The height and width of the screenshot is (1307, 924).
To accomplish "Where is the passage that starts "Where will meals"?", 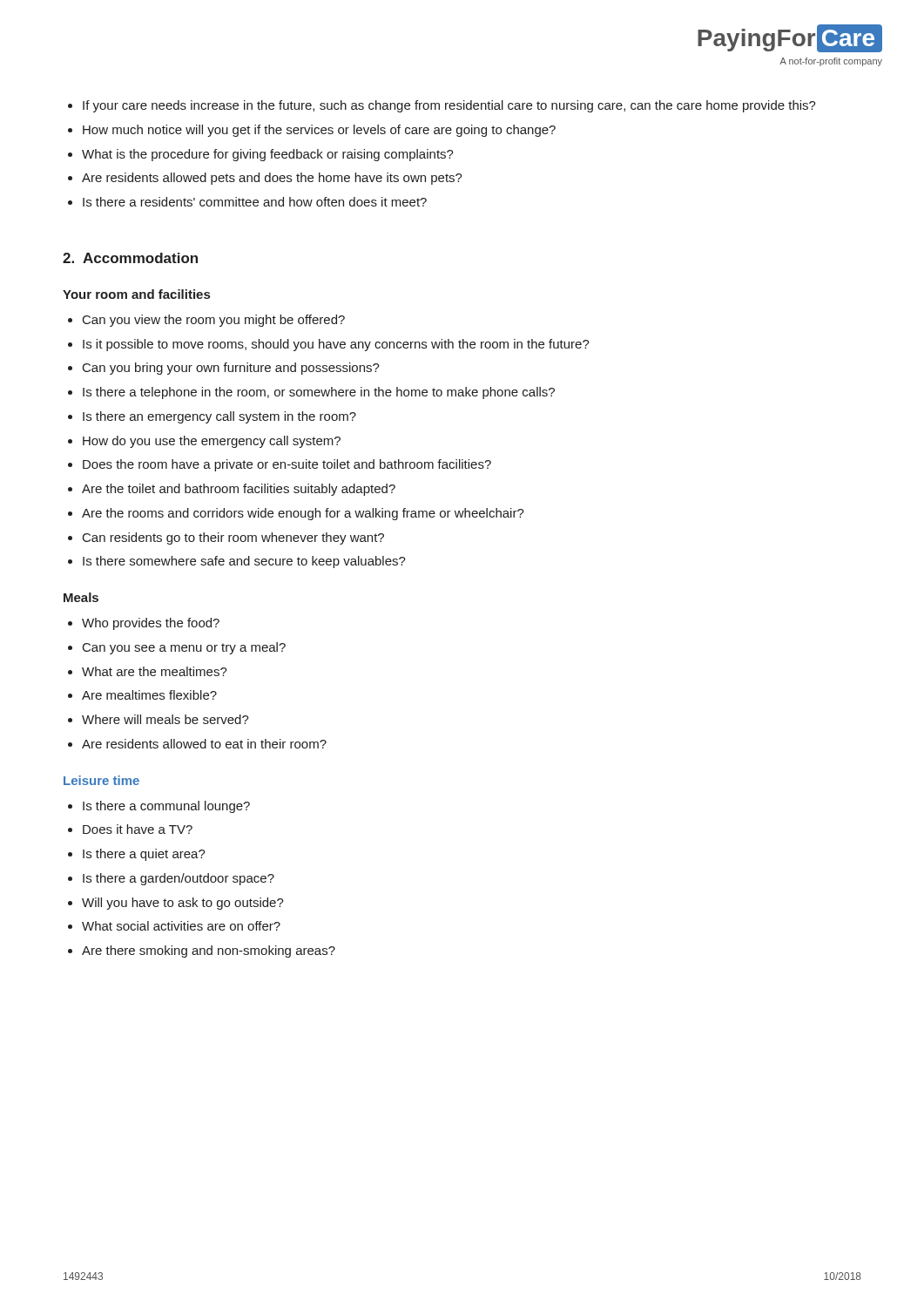I will point(165,719).
